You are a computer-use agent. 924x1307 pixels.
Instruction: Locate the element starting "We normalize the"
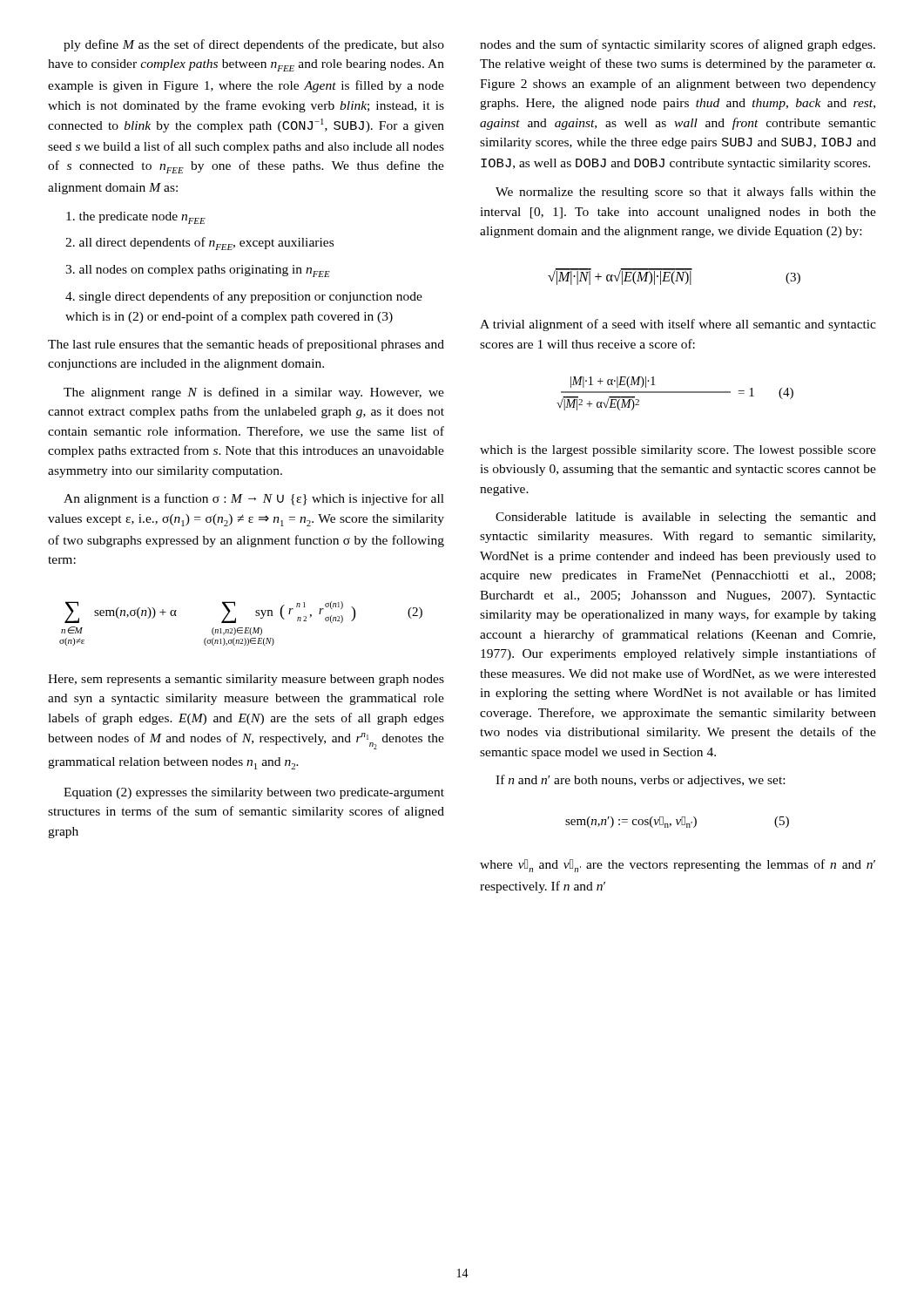(x=678, y=212)
